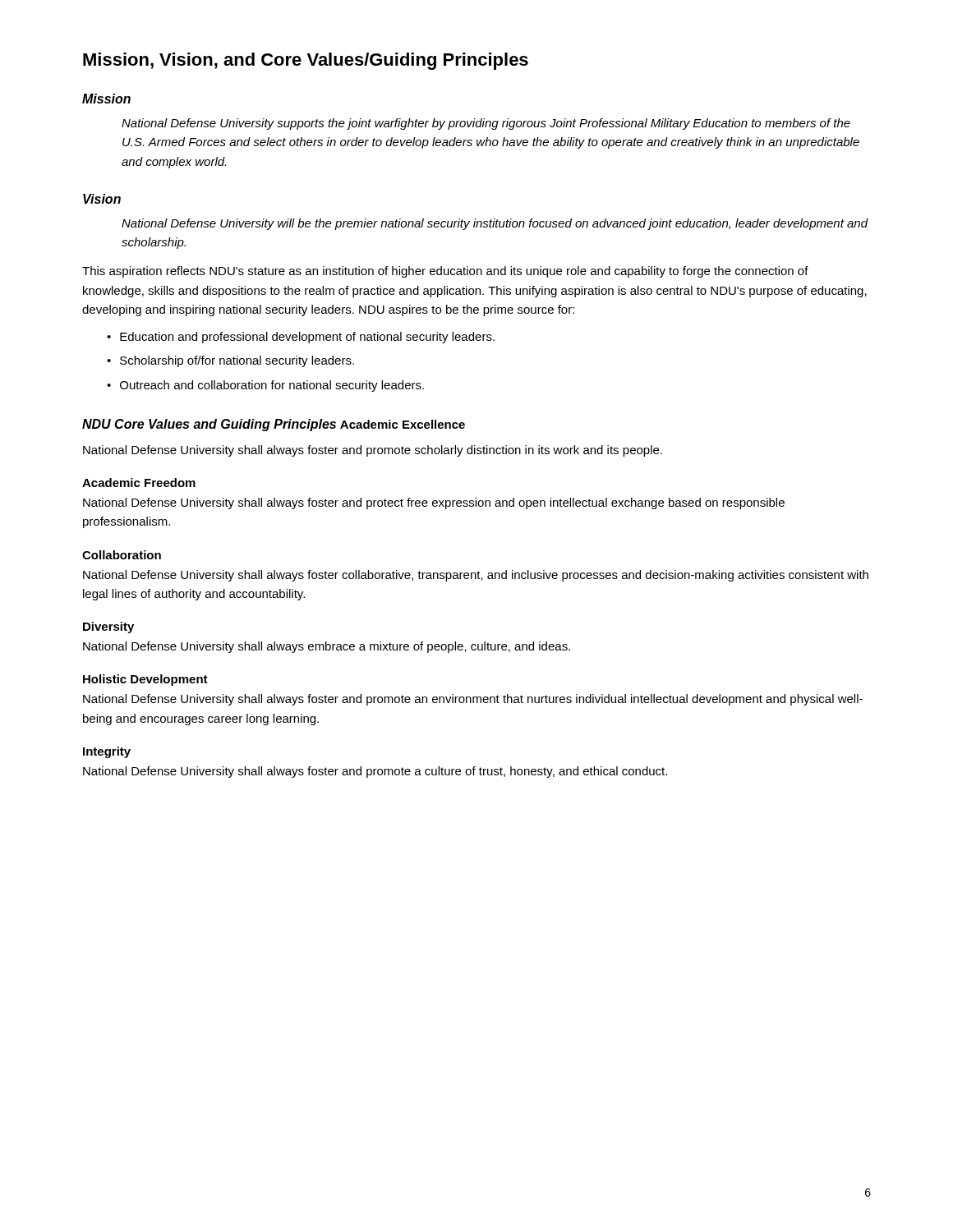
Task: Find the text block that says "This aspiration reflects NDU's stature as an"
Action: (x=475, y=290)
